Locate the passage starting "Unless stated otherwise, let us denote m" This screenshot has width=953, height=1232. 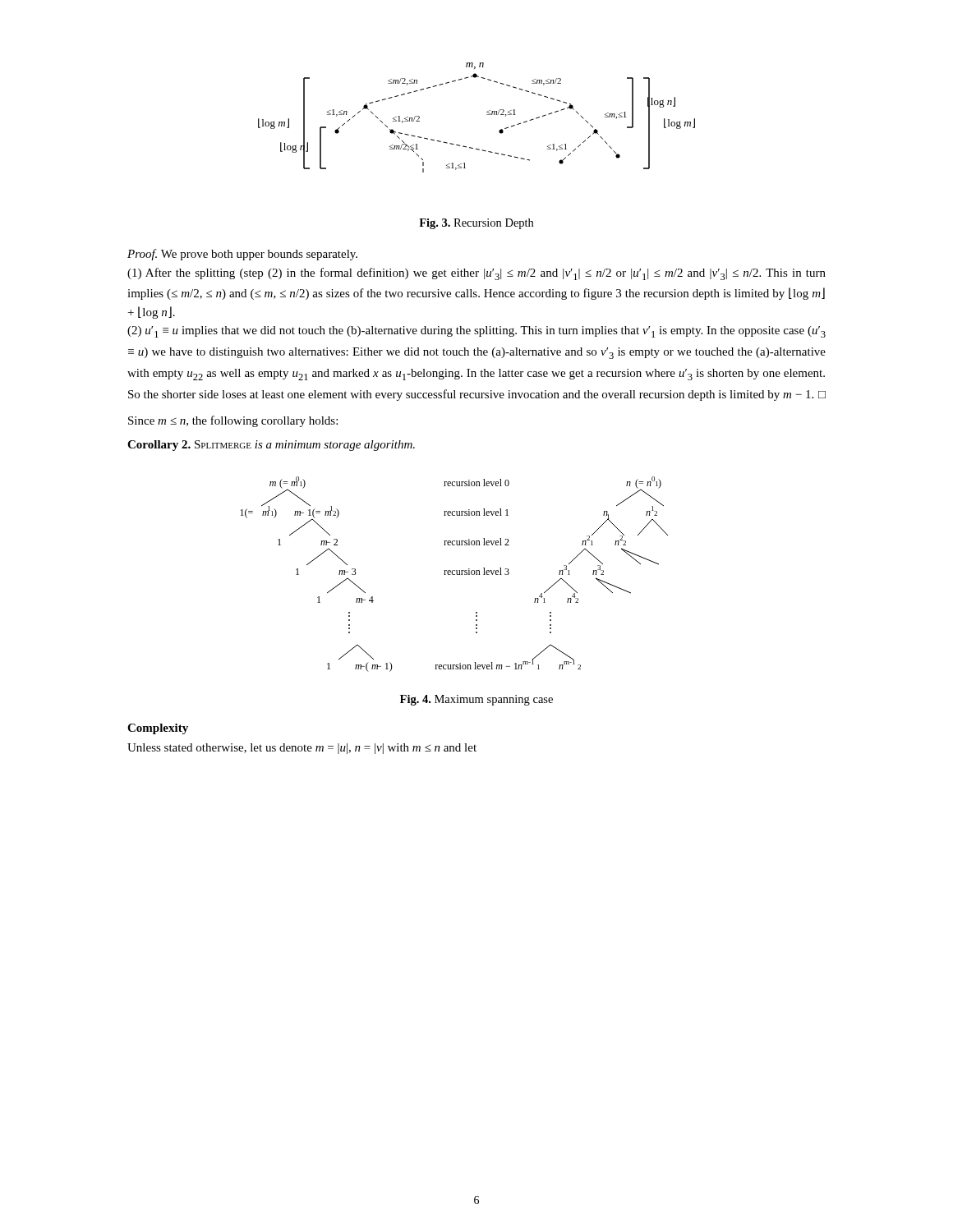point(302,747)
